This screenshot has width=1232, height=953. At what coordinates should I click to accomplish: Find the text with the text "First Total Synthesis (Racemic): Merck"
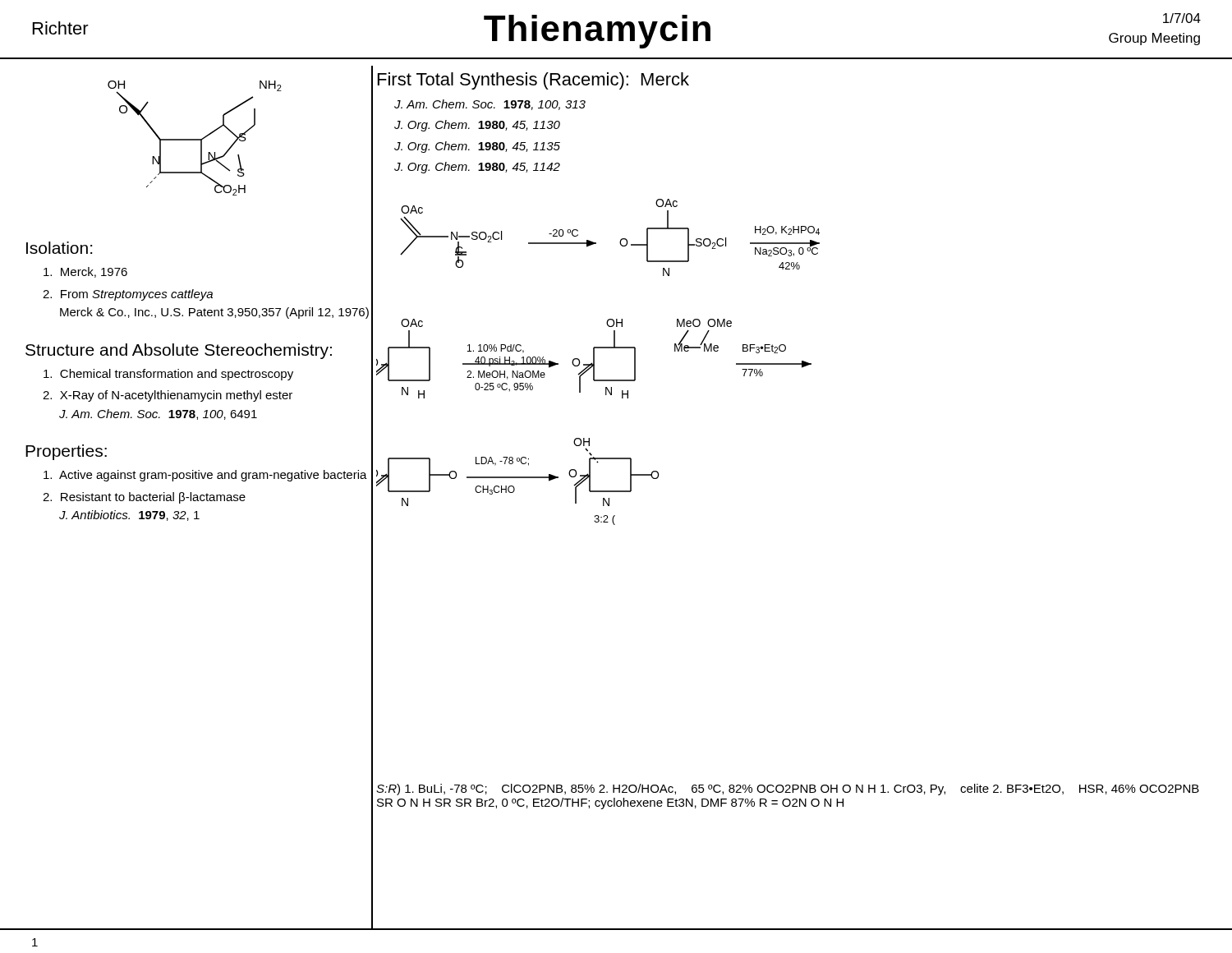click(533, 79)
